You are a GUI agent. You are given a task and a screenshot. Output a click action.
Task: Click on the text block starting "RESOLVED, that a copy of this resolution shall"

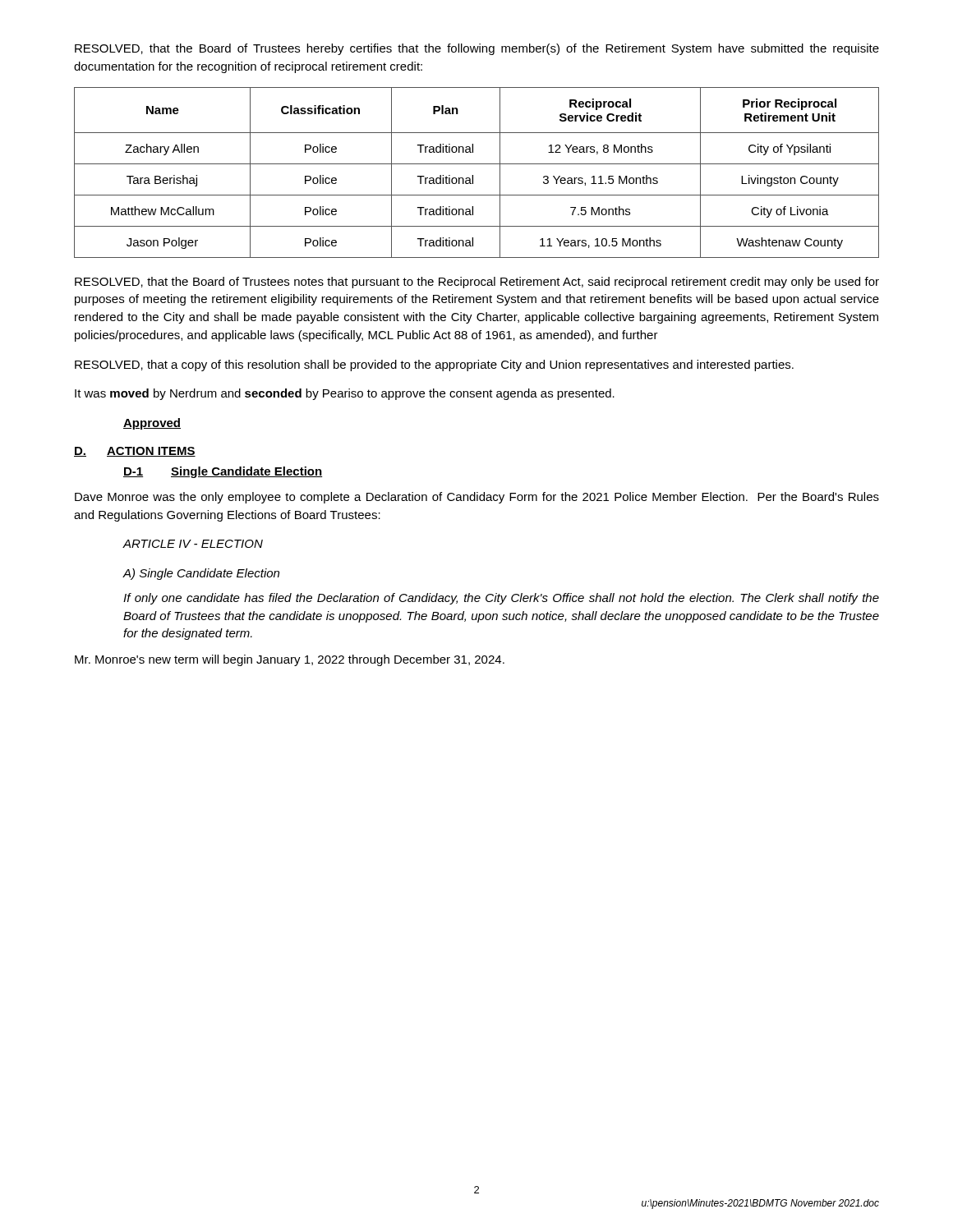coord(434,364)
